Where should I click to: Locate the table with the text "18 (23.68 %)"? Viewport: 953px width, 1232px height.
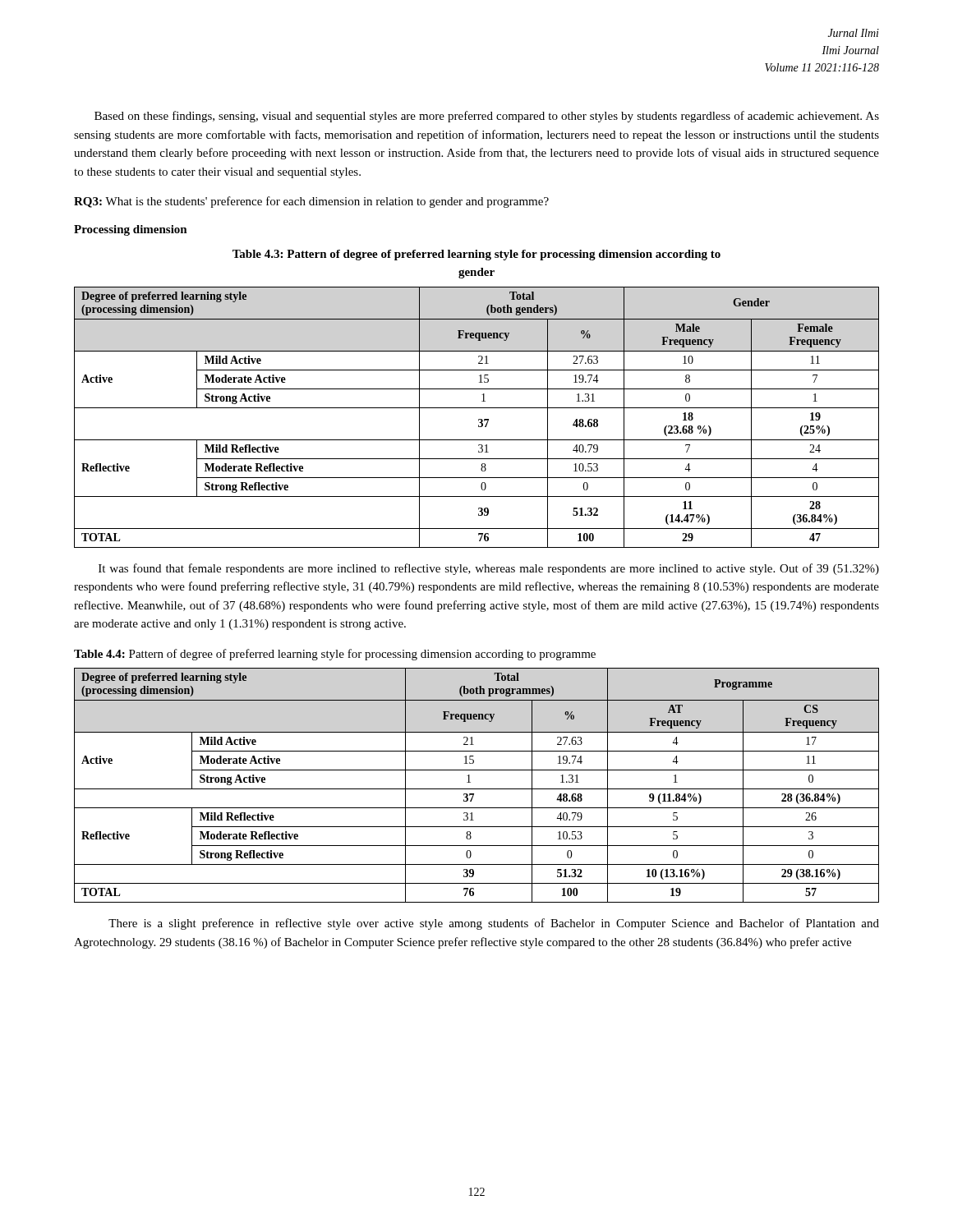tap(476, 417)
